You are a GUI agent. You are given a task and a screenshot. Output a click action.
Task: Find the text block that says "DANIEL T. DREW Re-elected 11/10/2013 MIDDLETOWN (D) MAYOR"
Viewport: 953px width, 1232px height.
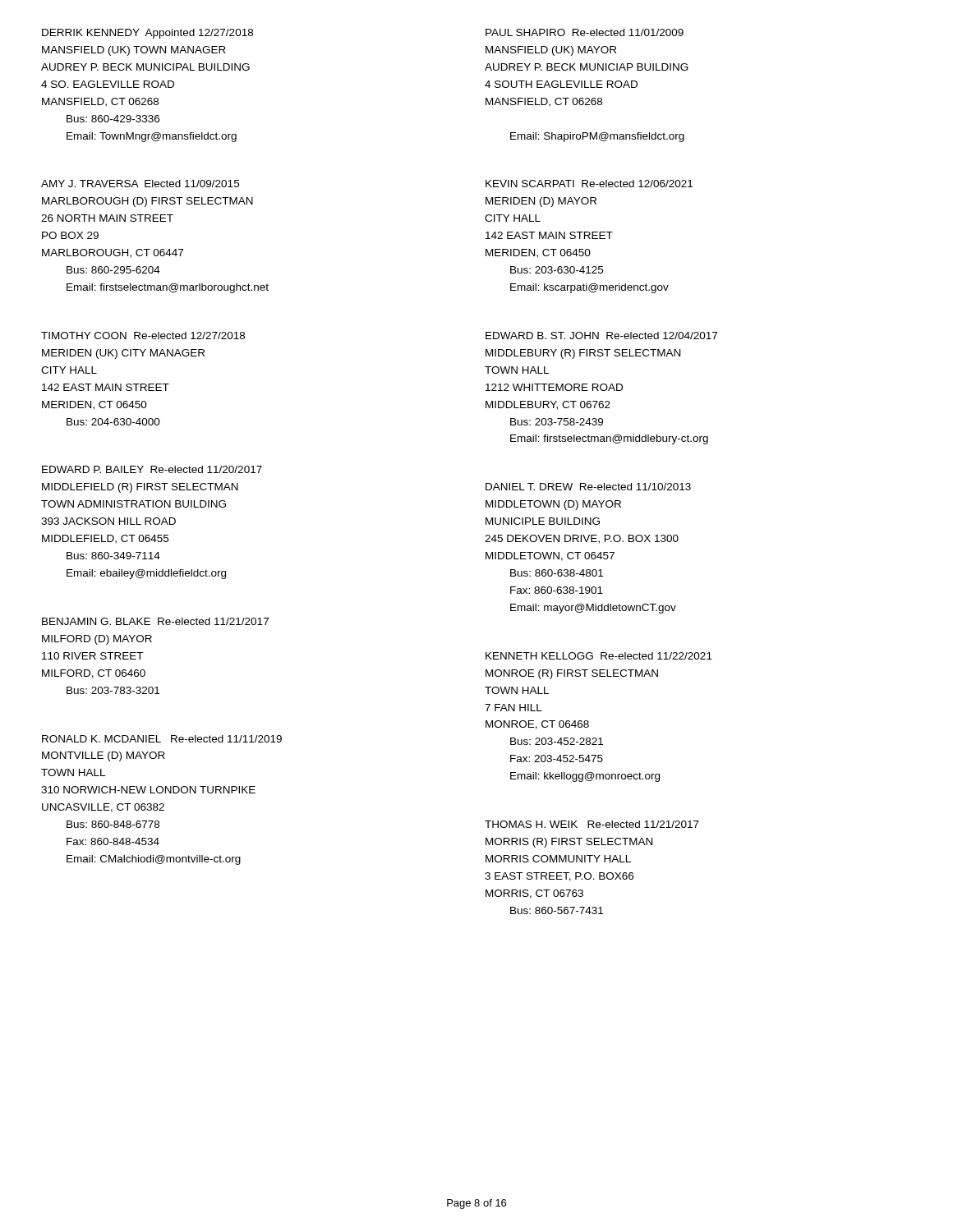[x=588, y=547]
